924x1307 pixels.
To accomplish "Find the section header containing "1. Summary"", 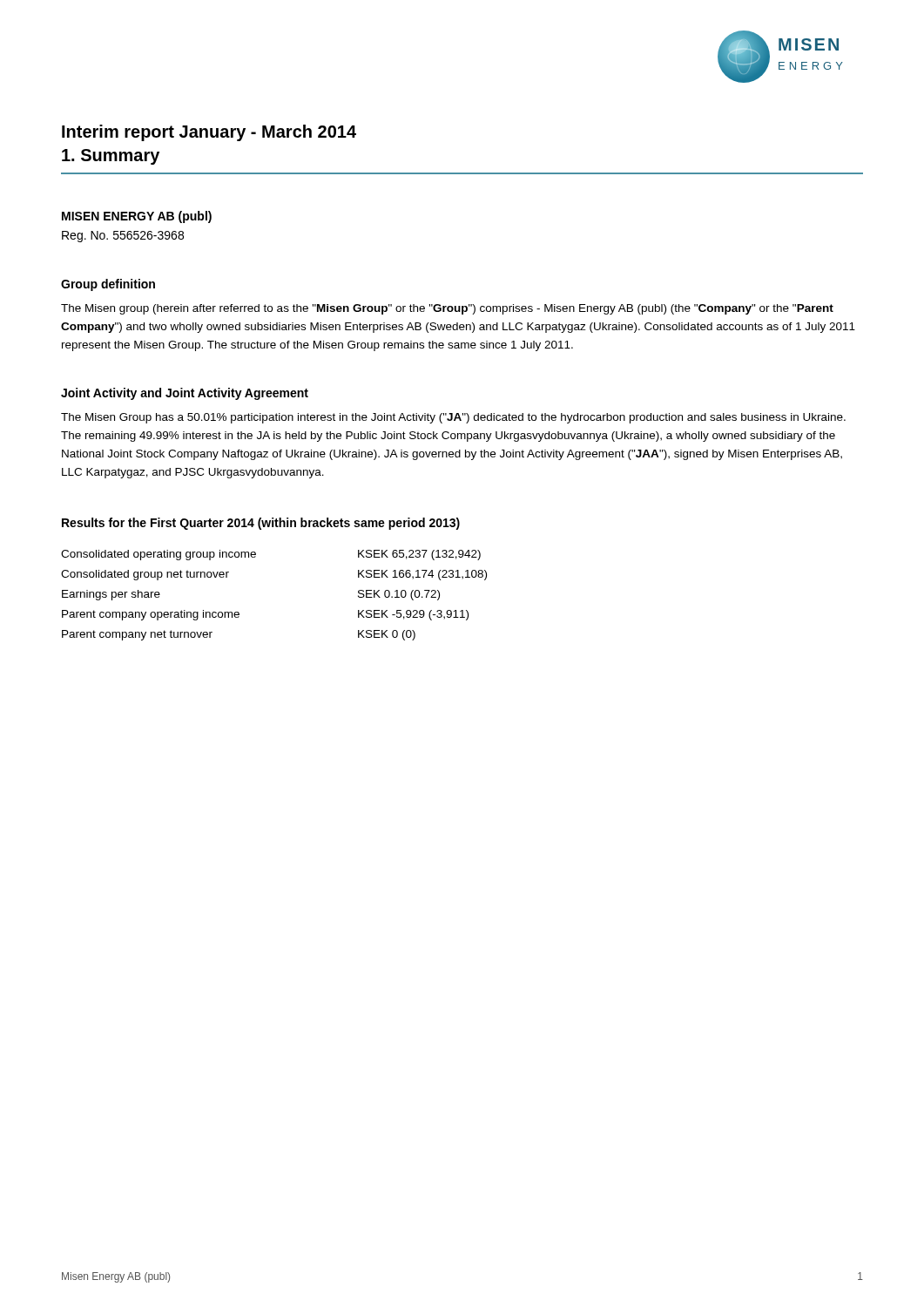I will coord(110,155).
